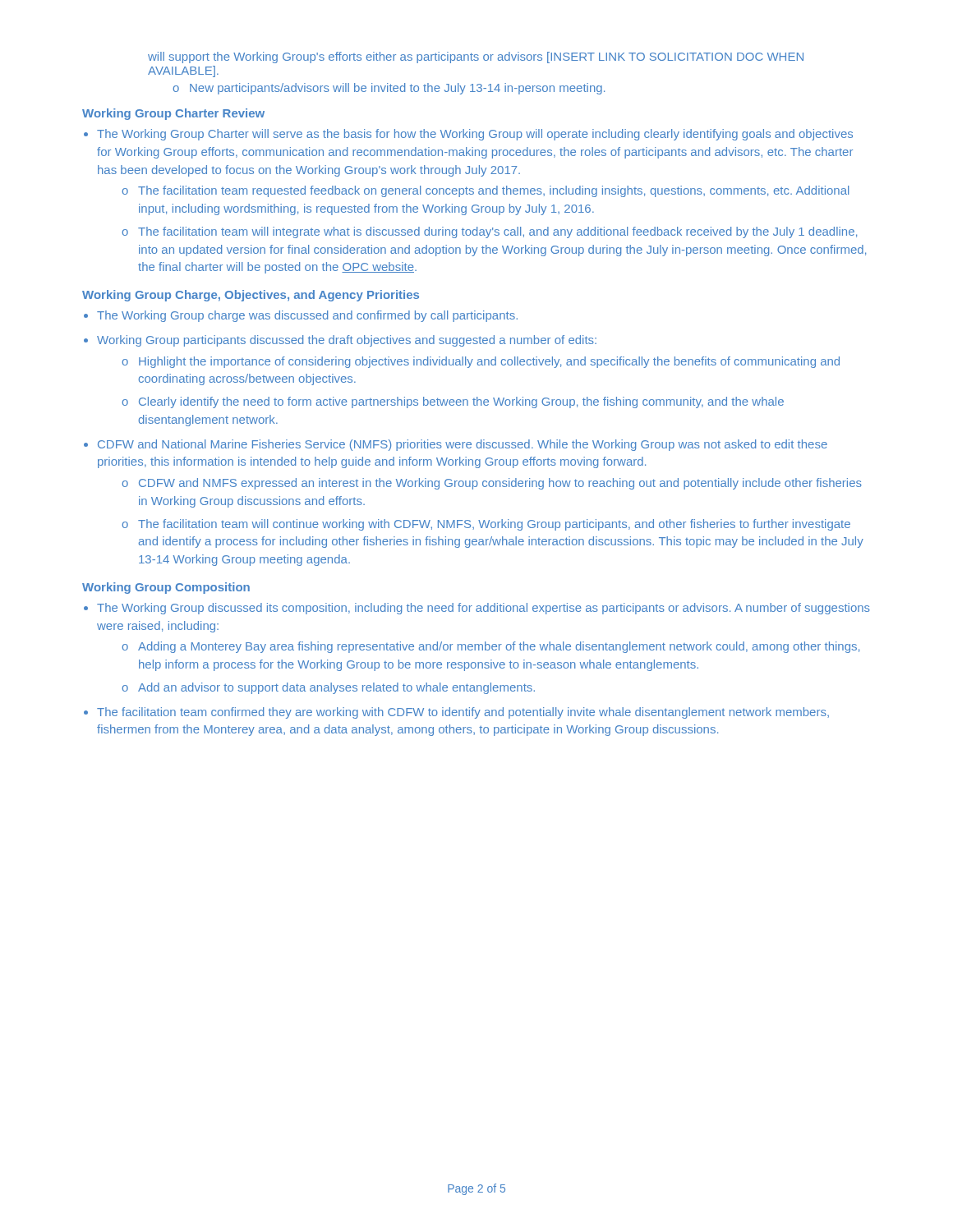Viewport: 953px width, 1232px height.
Task: Select the list item with the text "Add an advisor to support data analyses"
Action: click(x=337, y=687)
